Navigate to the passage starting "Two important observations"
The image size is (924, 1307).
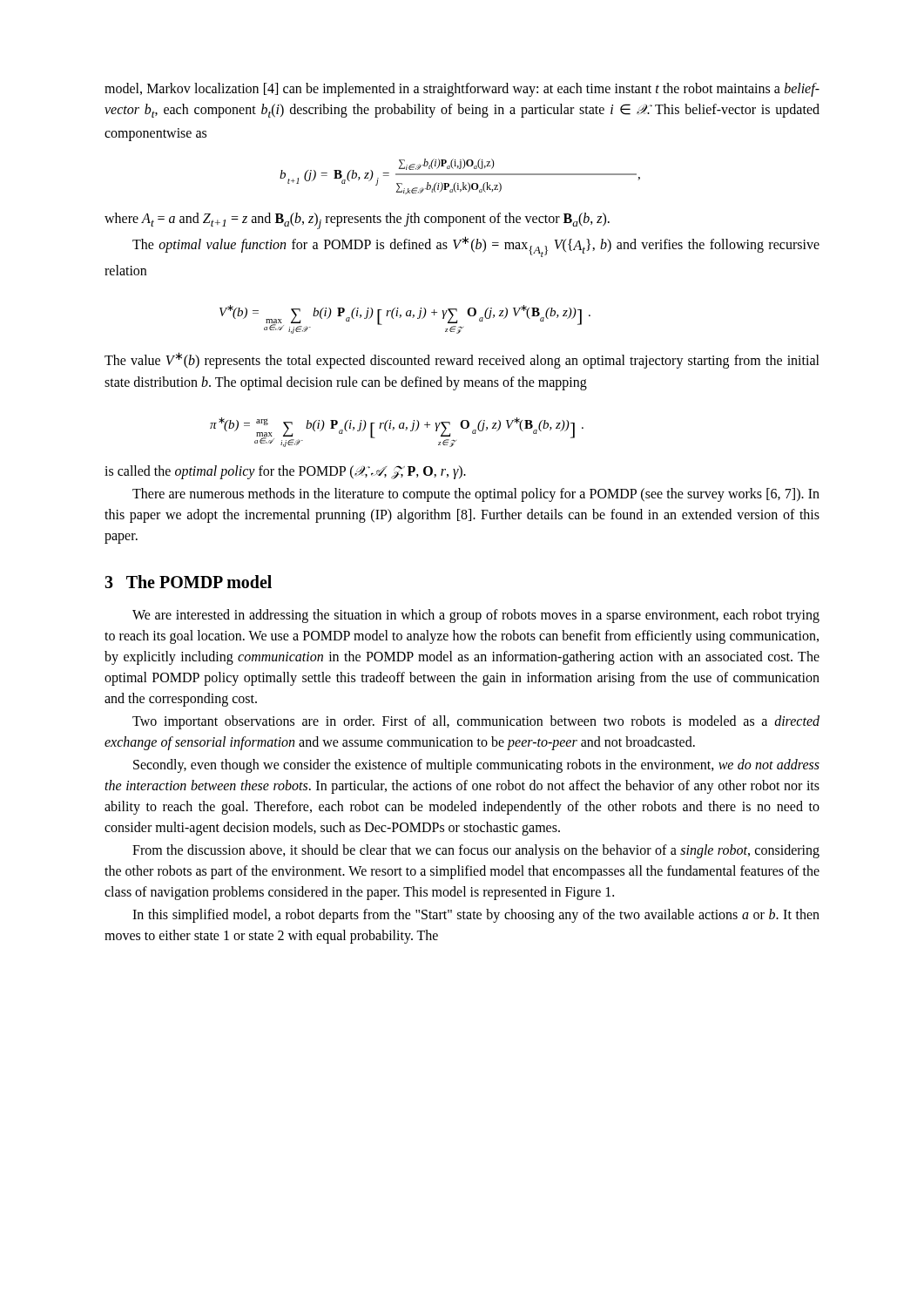tap(462, 731)
